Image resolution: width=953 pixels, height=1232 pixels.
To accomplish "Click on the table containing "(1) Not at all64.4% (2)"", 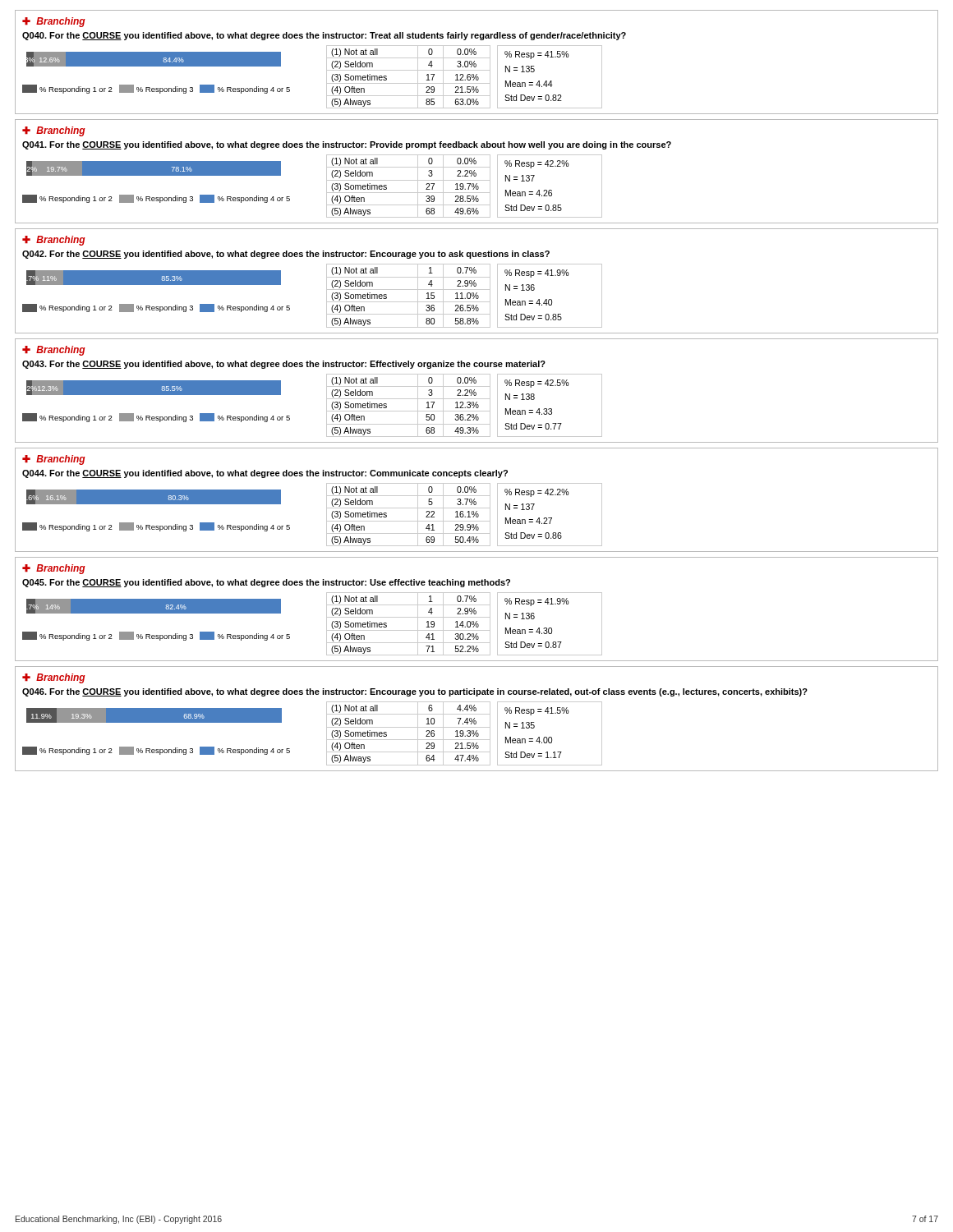I will pyautogui.click(x=408, y=733).
